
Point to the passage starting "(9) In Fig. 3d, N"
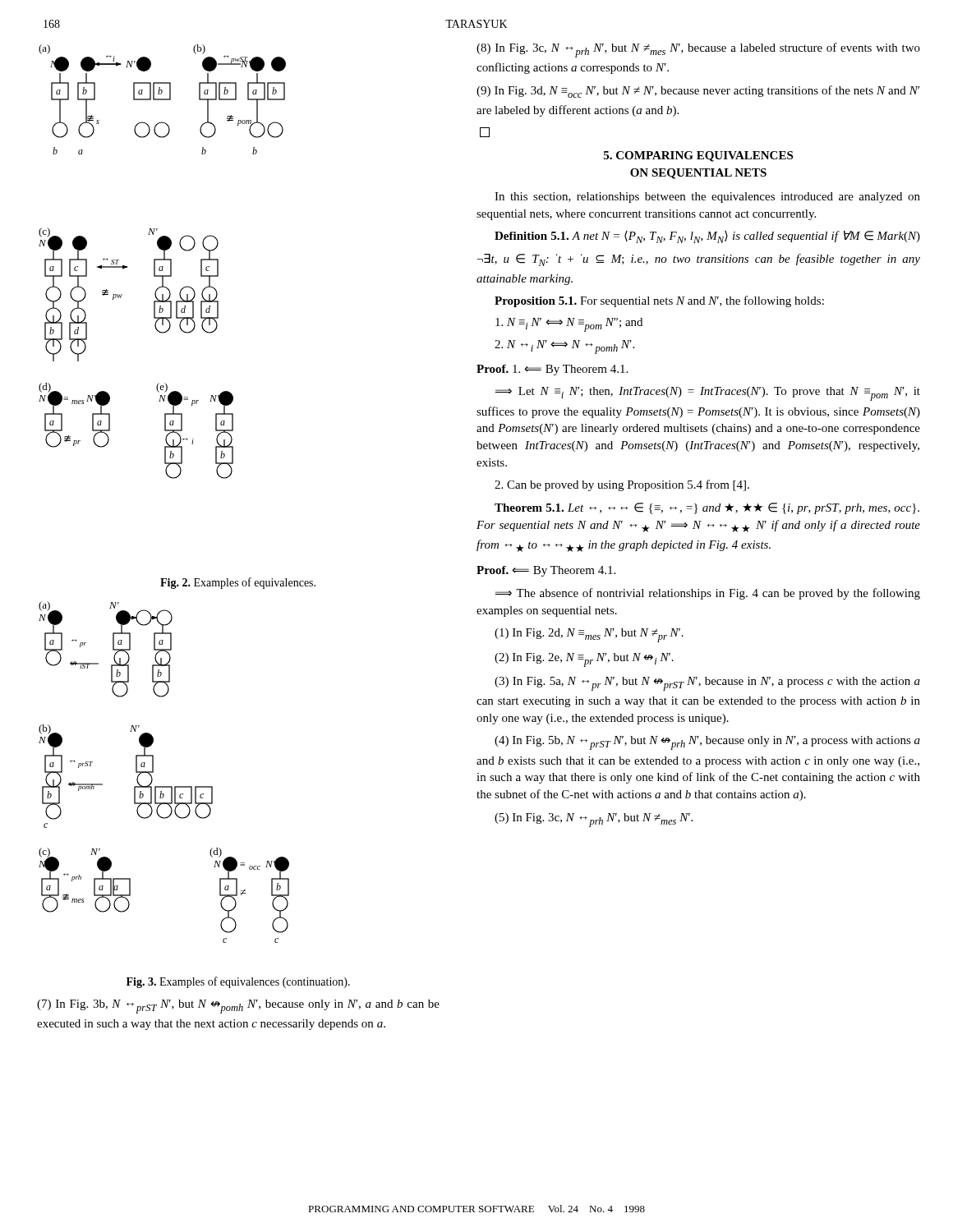[698, 100]
